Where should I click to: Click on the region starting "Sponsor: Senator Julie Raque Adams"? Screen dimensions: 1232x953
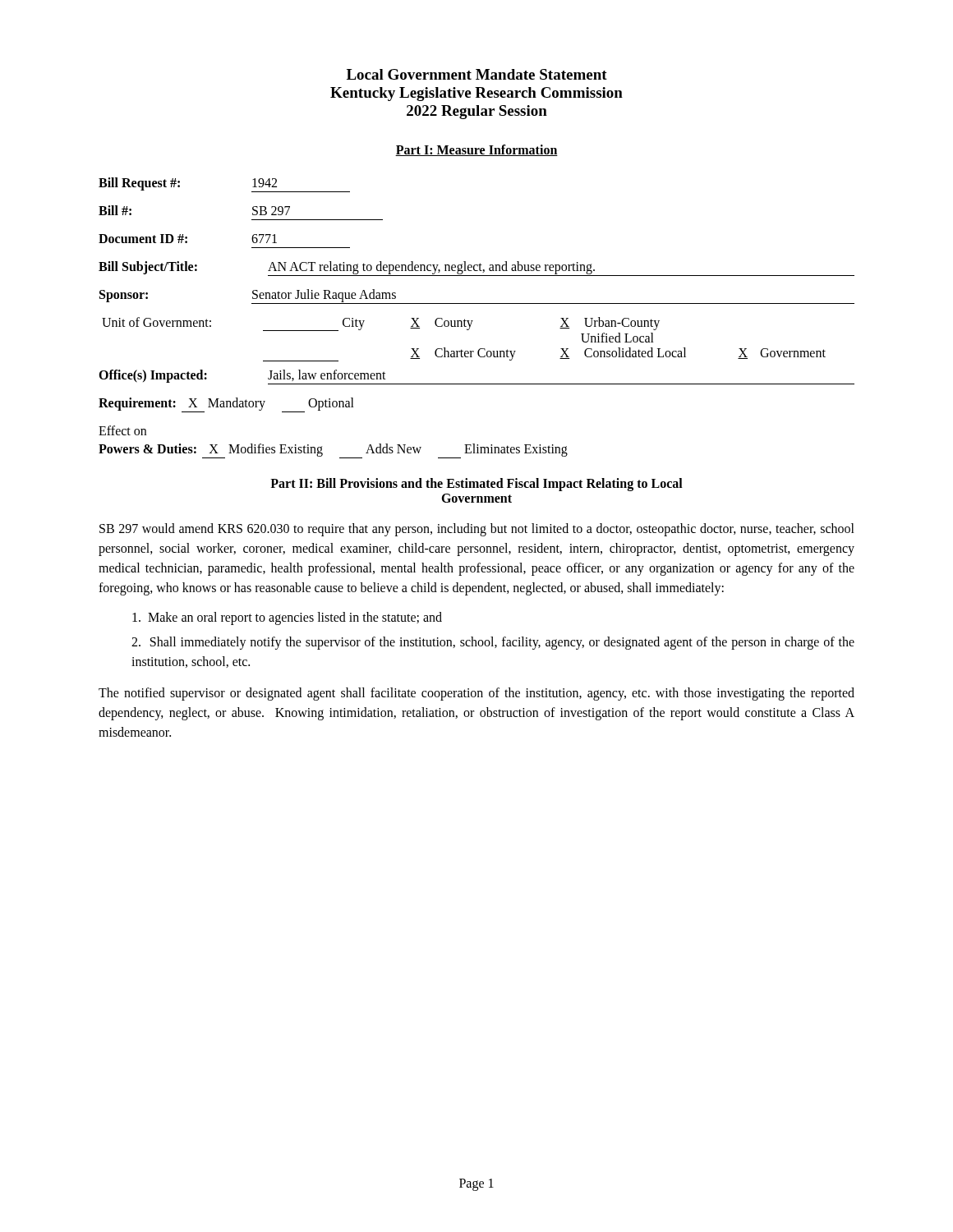tap(476, 296)
